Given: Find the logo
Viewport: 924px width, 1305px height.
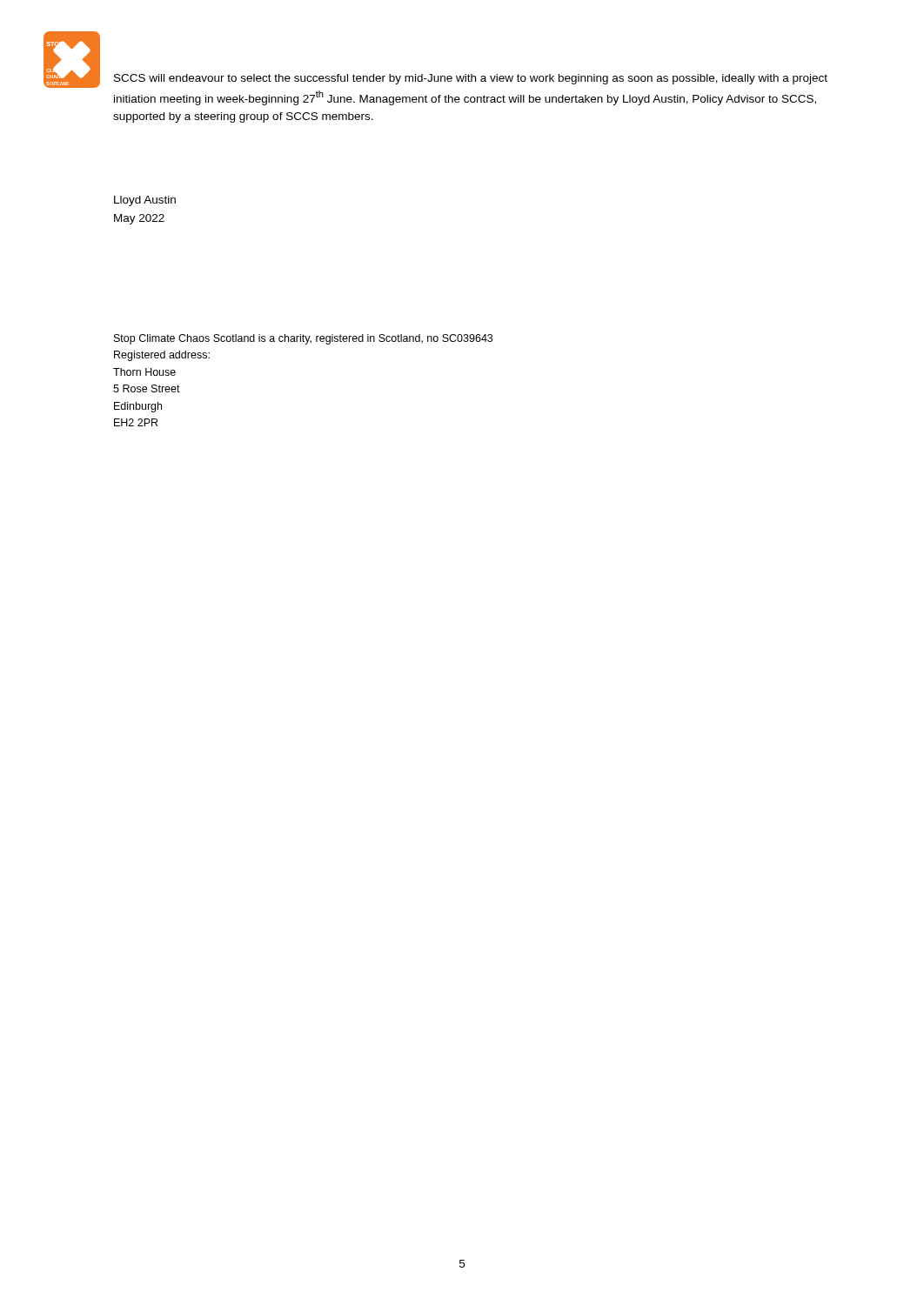Looking at the screenshot, I should [83, 62].
